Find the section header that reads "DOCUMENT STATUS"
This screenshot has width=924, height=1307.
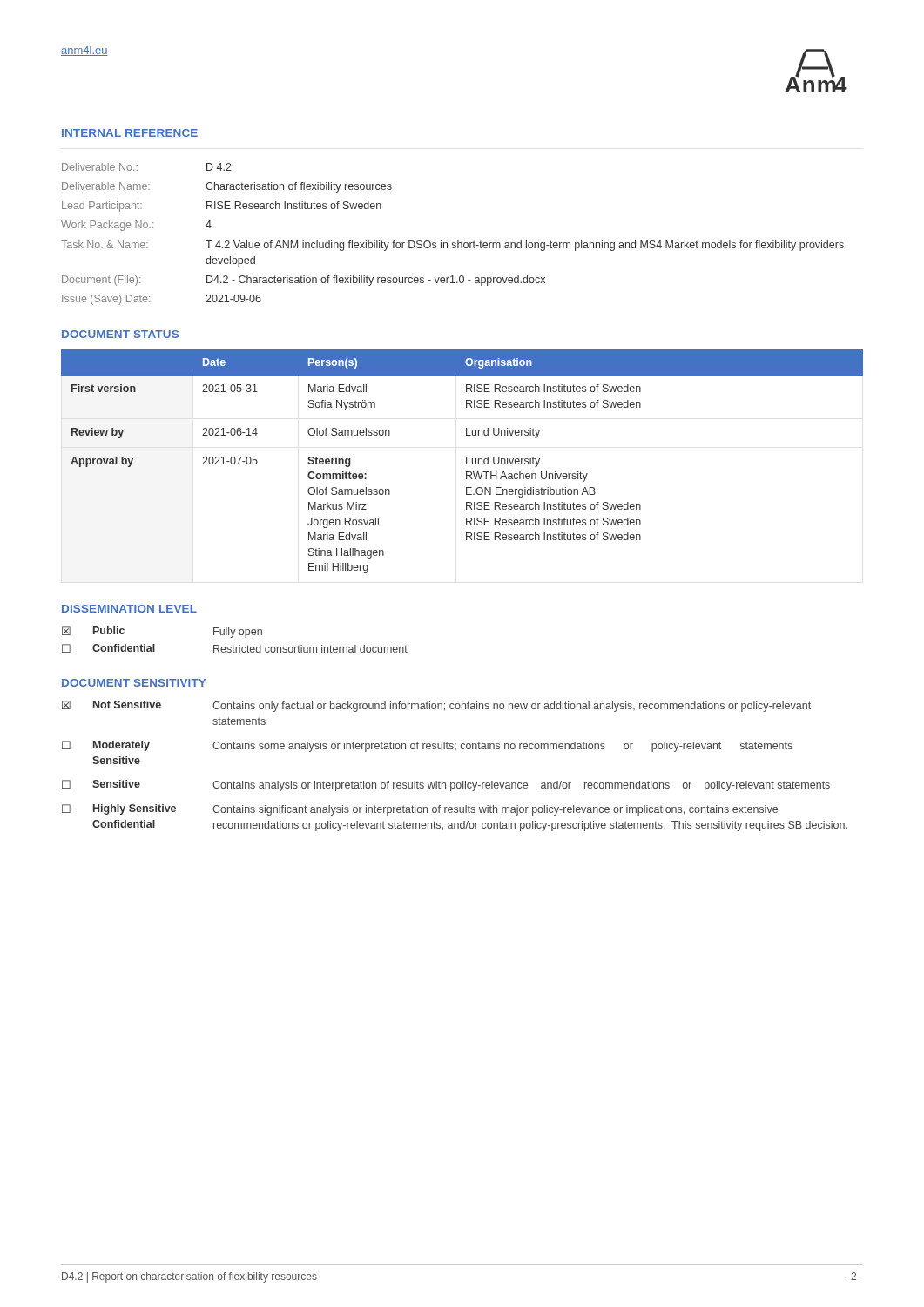pyautogui.click(x=120, y=334)
